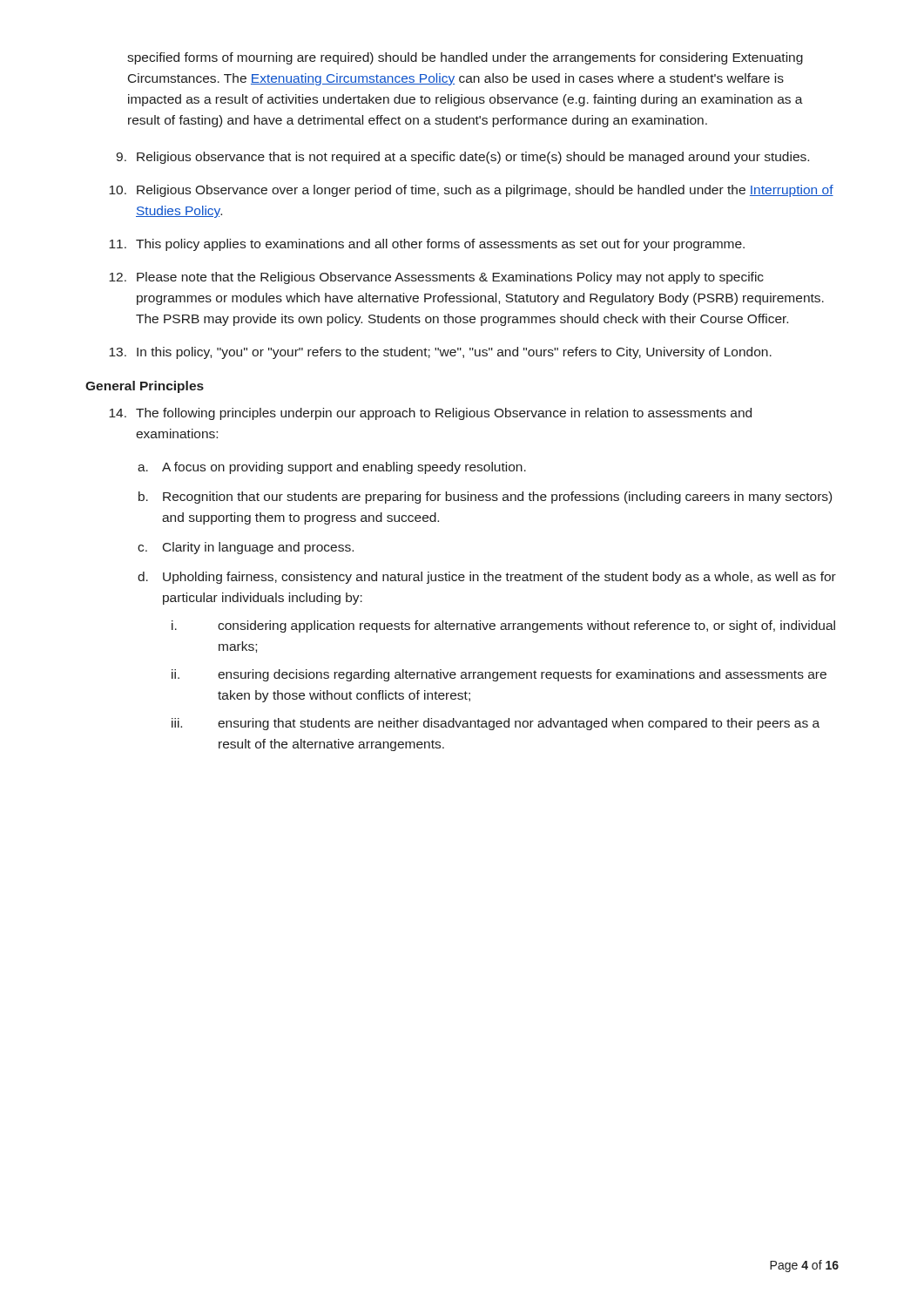Screen dimensions: 1307x924
Task: Find the list item containing "14. The following principles underpin"
Action: tap(462, 424)
